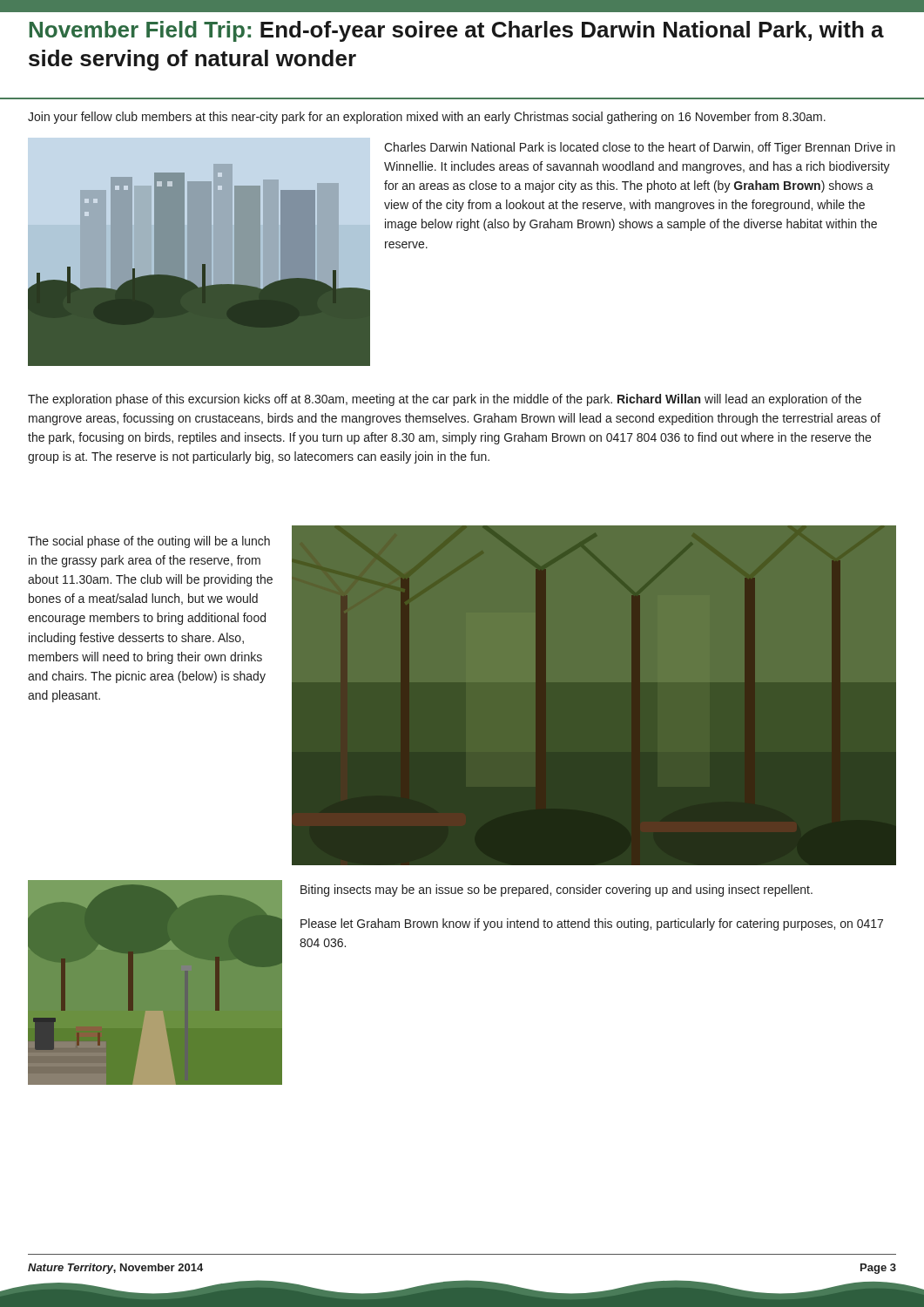Click on the title containing "November Field Trip: End-of-year soiree at Charles Darwin"
This screenshot has height=1307, width=924.
tap(456, 44)
